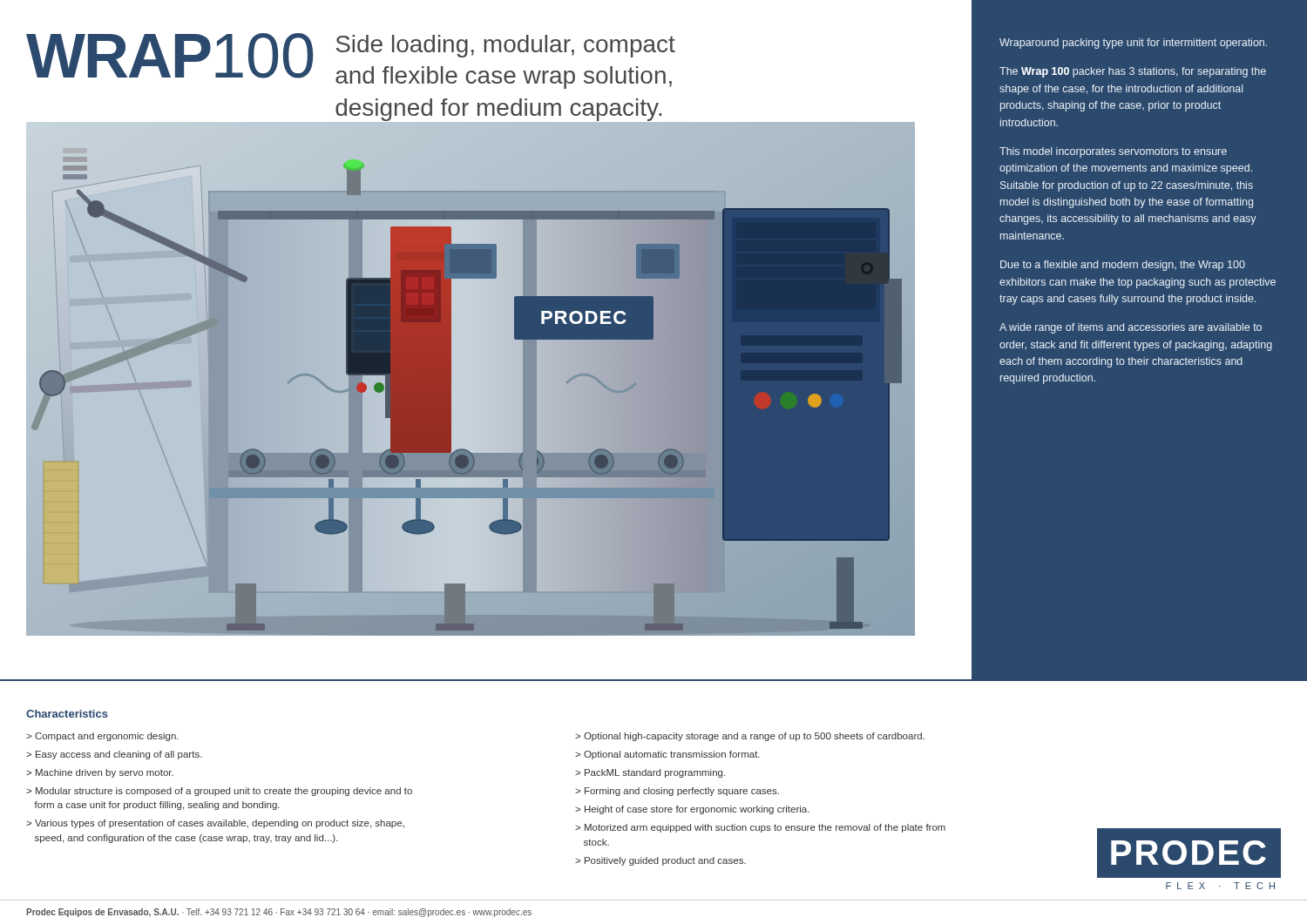Click on the list item containing "> Height of case store for"
The height and width of the screenshot is (924, 1307).
point(692,809)
